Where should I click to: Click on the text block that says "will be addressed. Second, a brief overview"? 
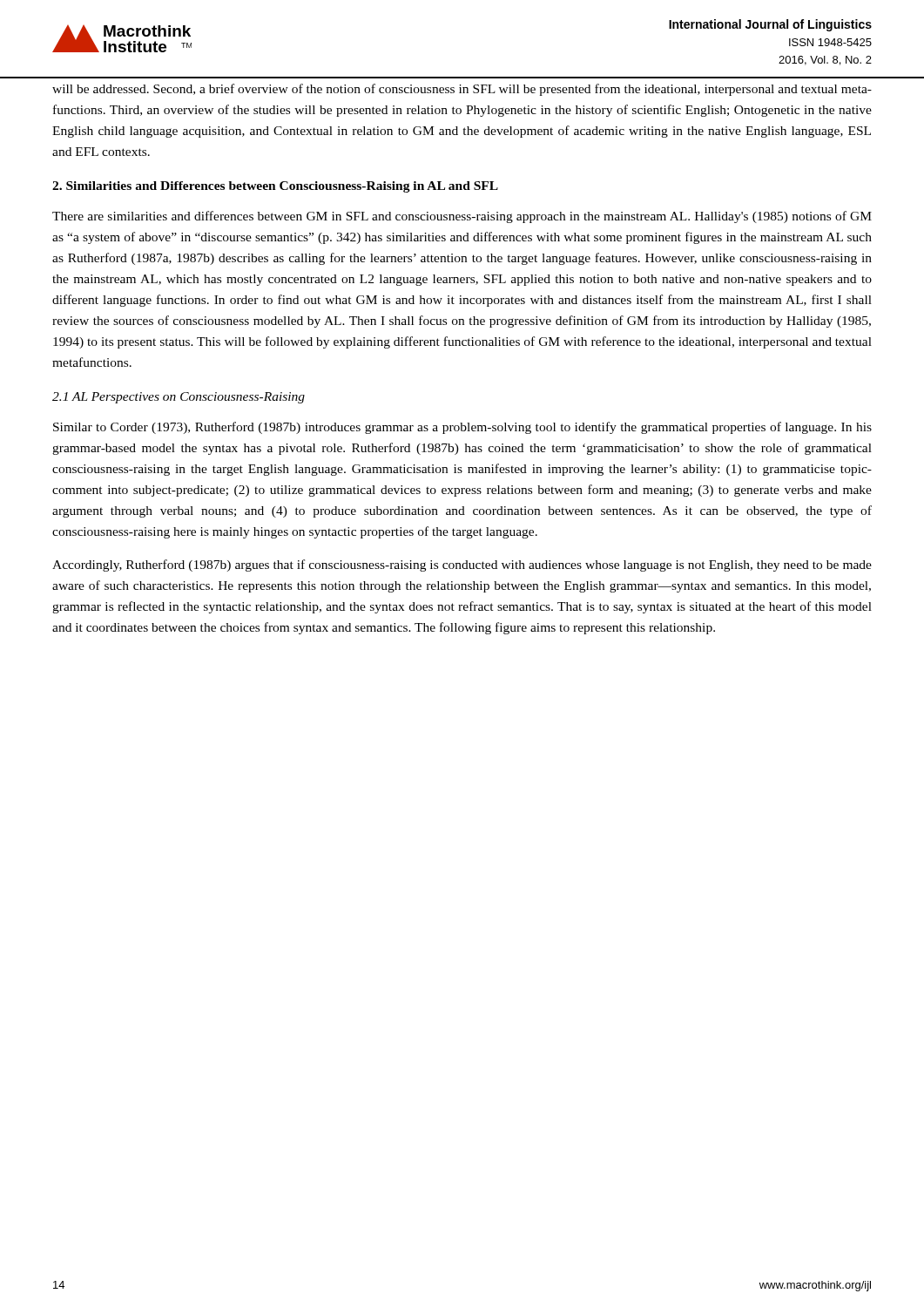tap(462, 120)
